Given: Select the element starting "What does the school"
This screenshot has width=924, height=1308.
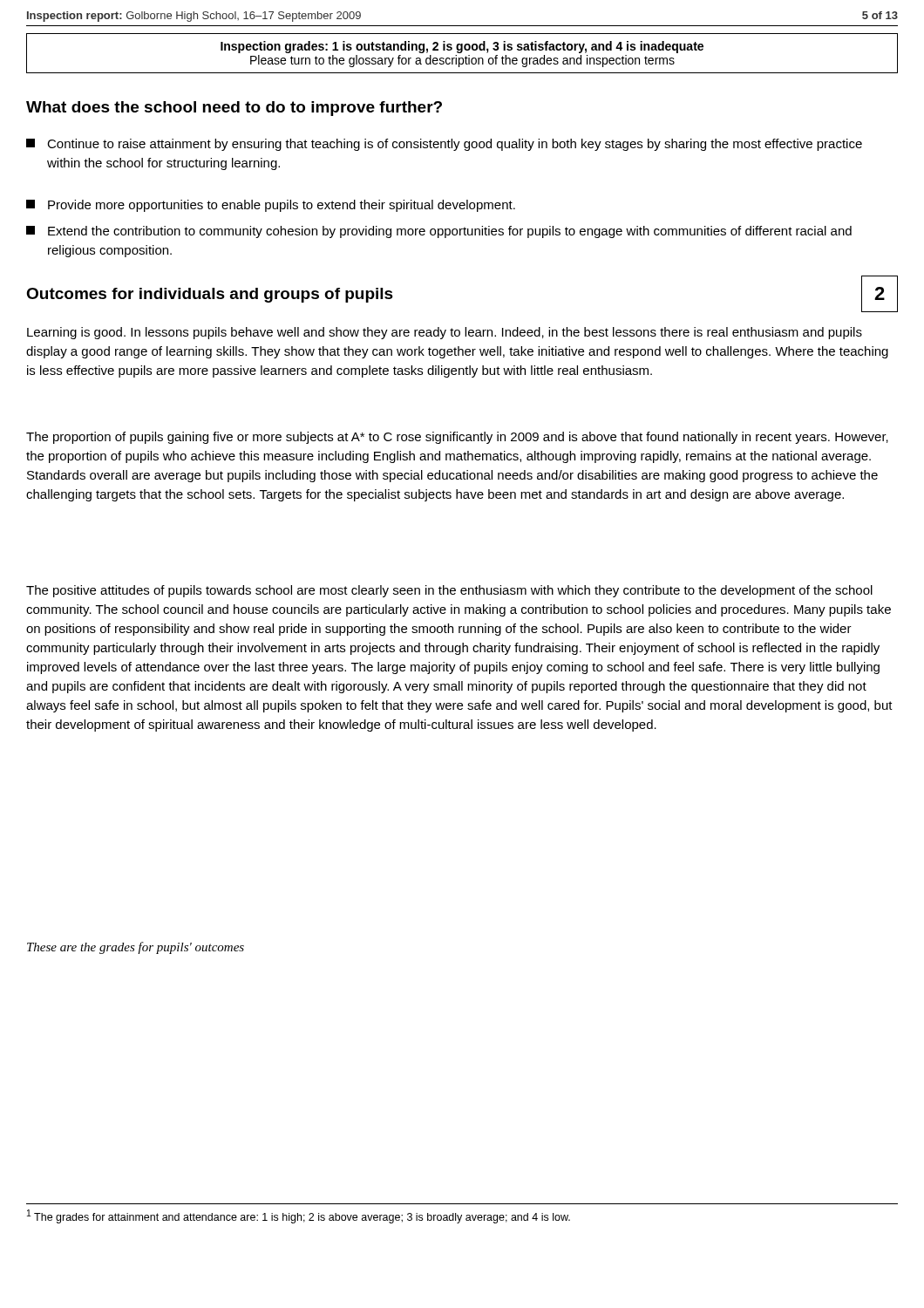Looking at the screenshot, I should [234, 109].
